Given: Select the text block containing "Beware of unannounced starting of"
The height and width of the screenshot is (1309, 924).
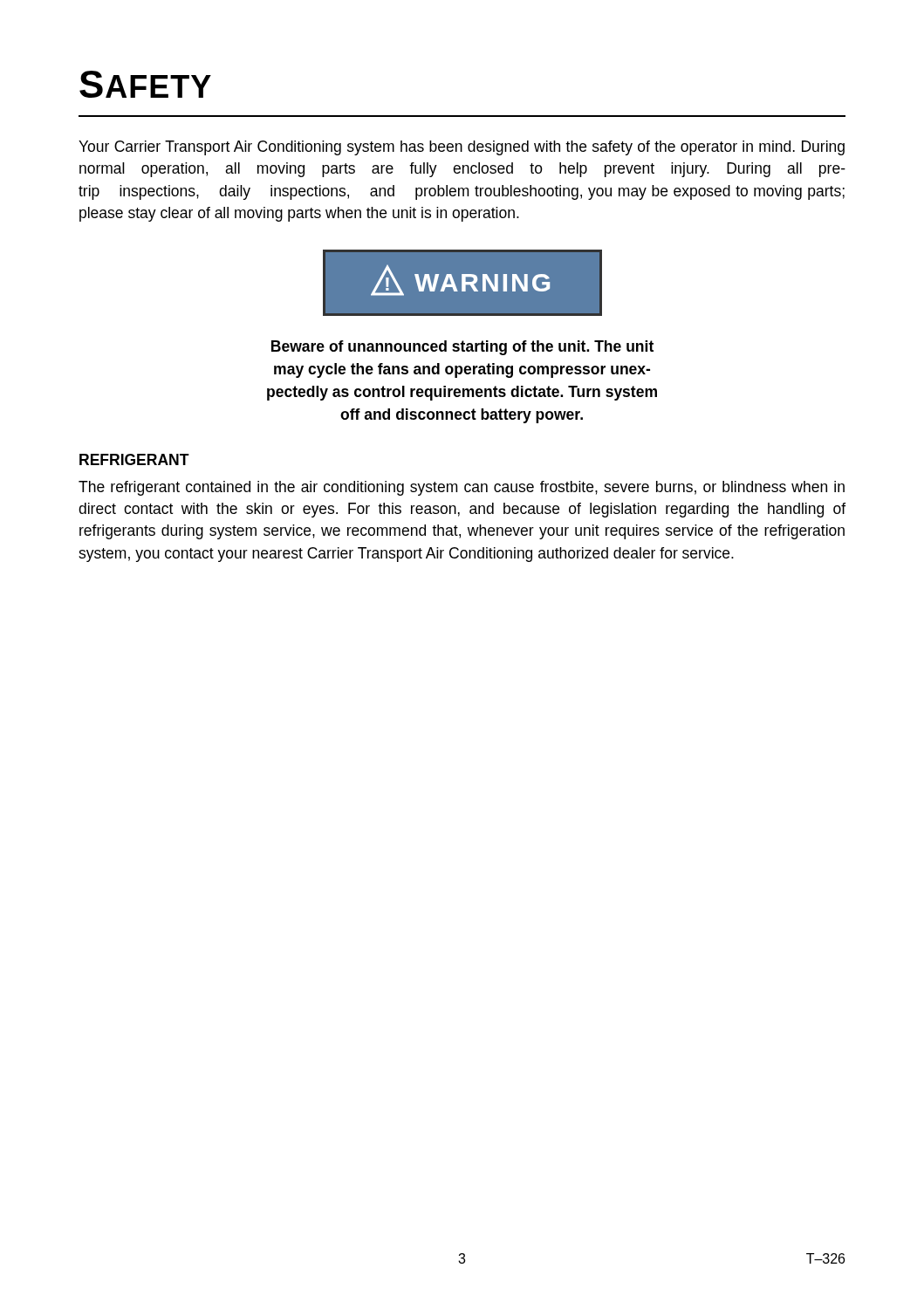Looking at the screenshot, I should [x=462, y=380].
